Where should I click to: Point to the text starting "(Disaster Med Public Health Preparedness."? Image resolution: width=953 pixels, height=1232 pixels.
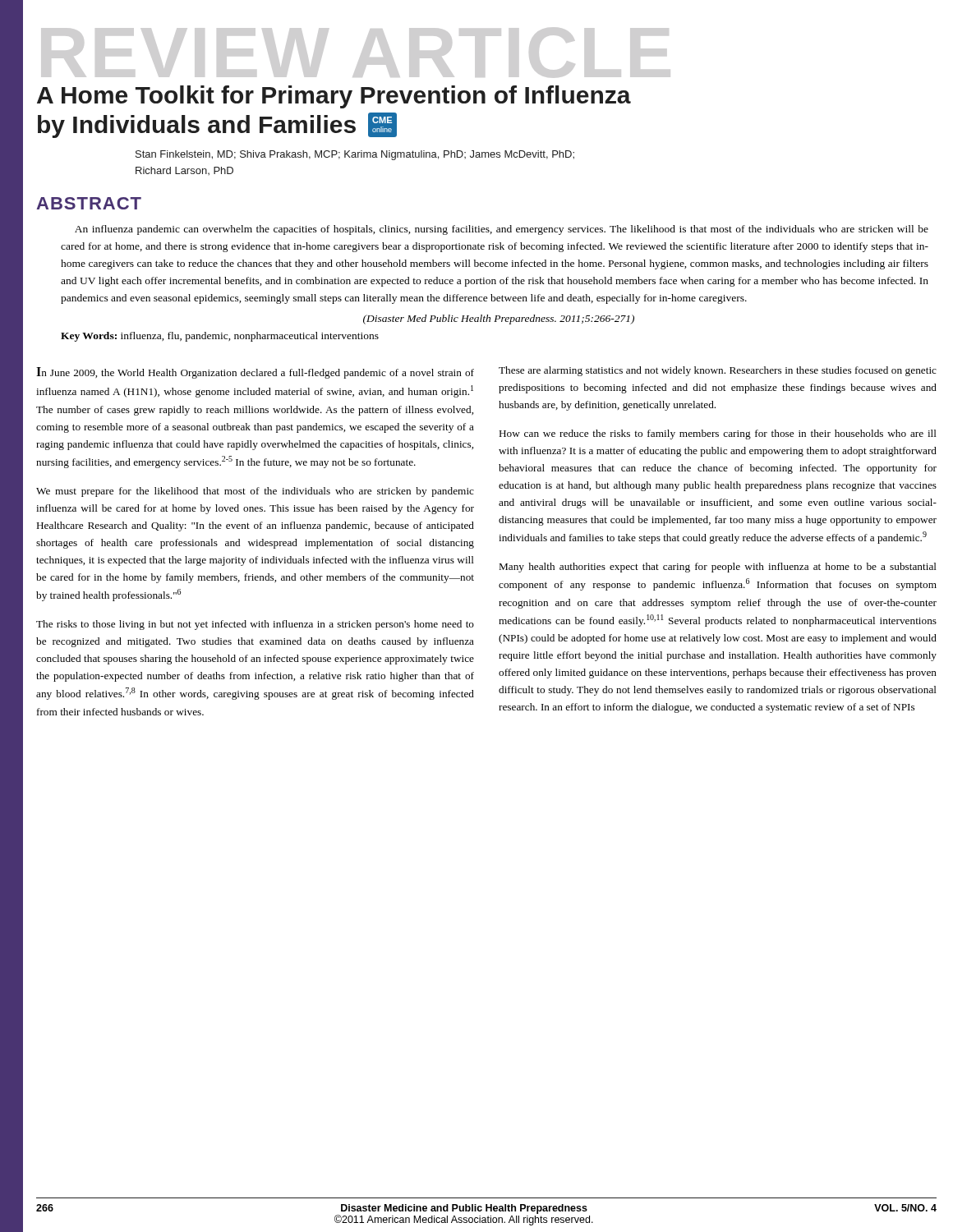tap(499, 318)
